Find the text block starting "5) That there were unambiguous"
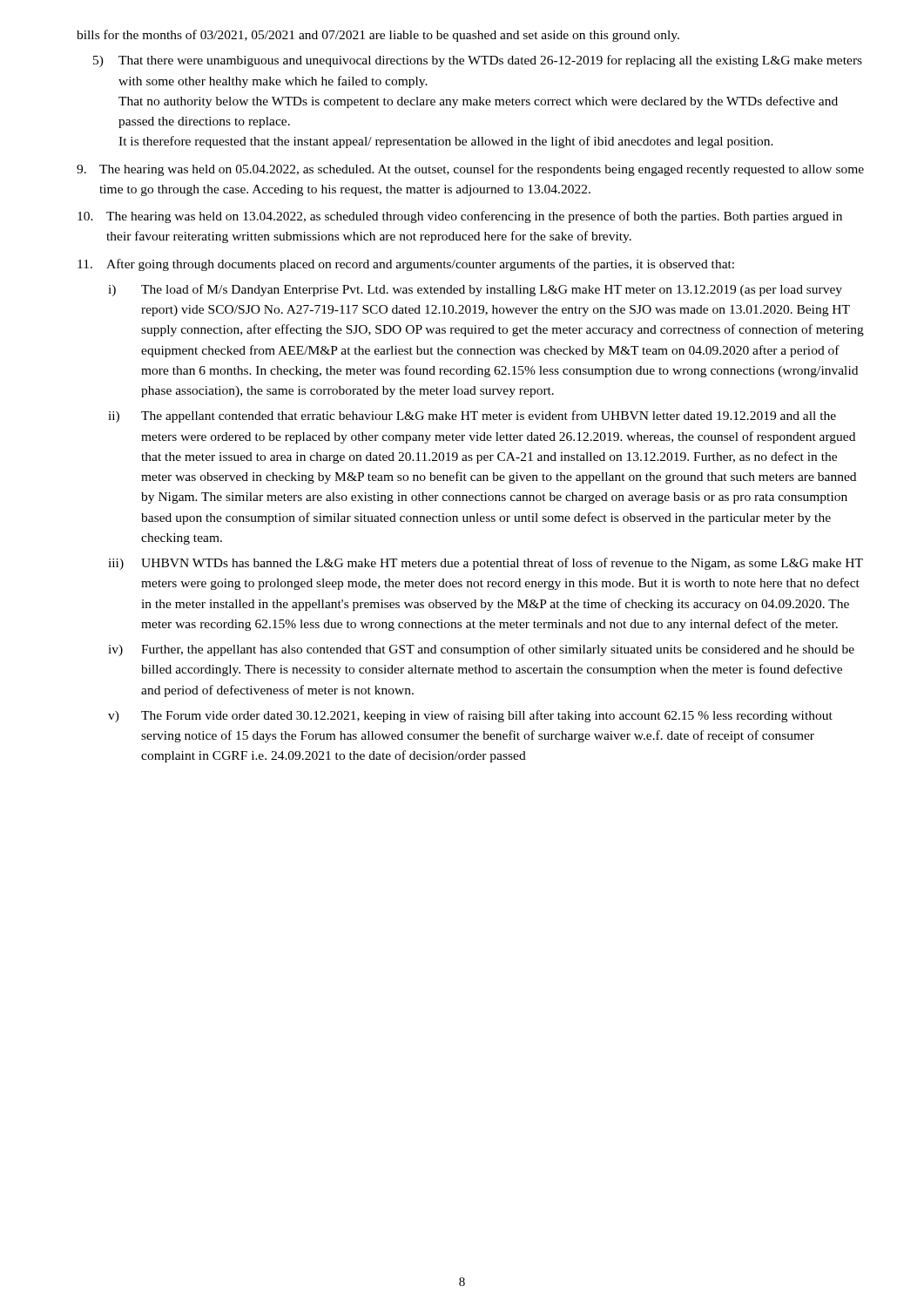Viewport: 924px width, 1307px height. (479, 101)
